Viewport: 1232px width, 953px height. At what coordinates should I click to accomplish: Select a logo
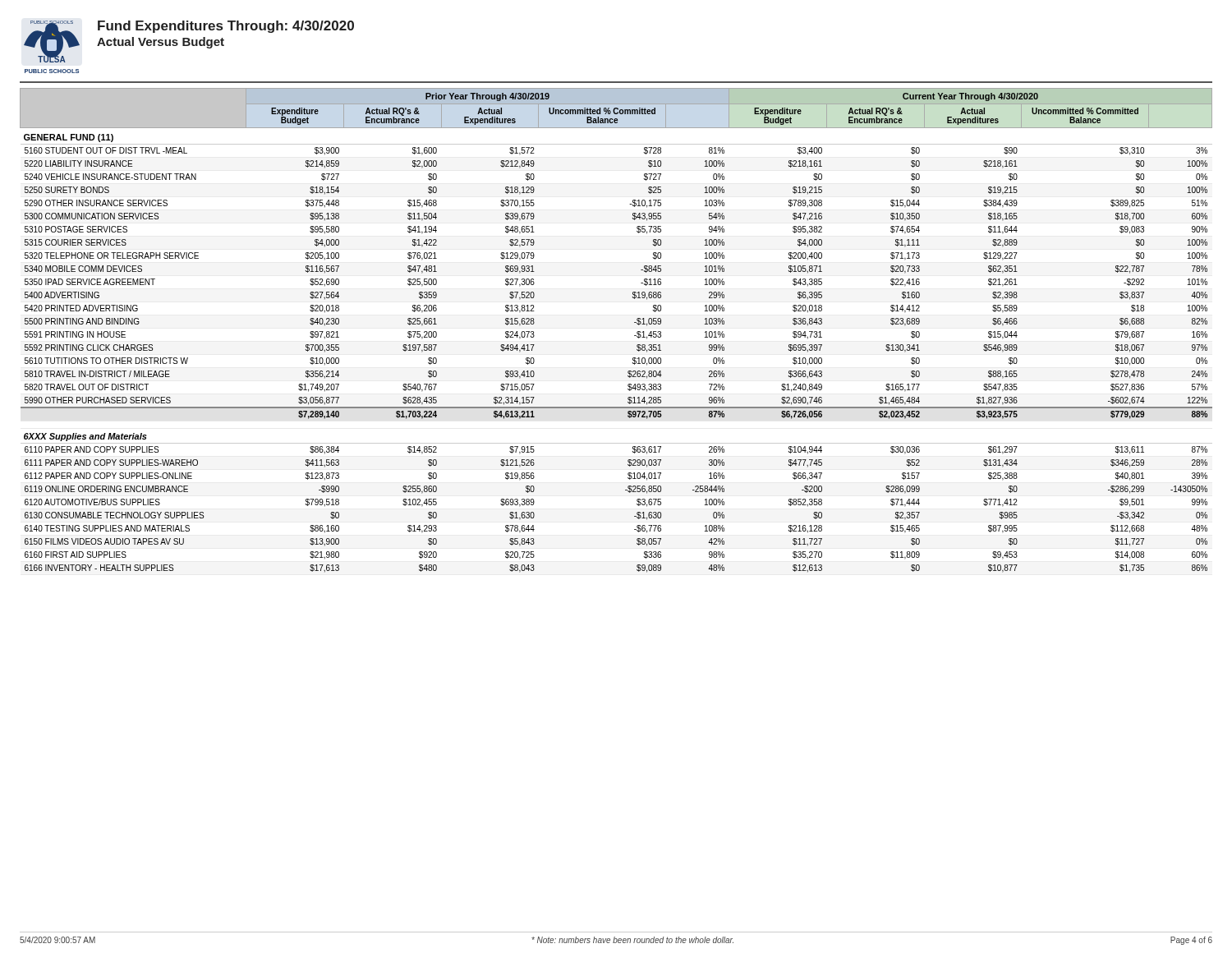[52, 46]
